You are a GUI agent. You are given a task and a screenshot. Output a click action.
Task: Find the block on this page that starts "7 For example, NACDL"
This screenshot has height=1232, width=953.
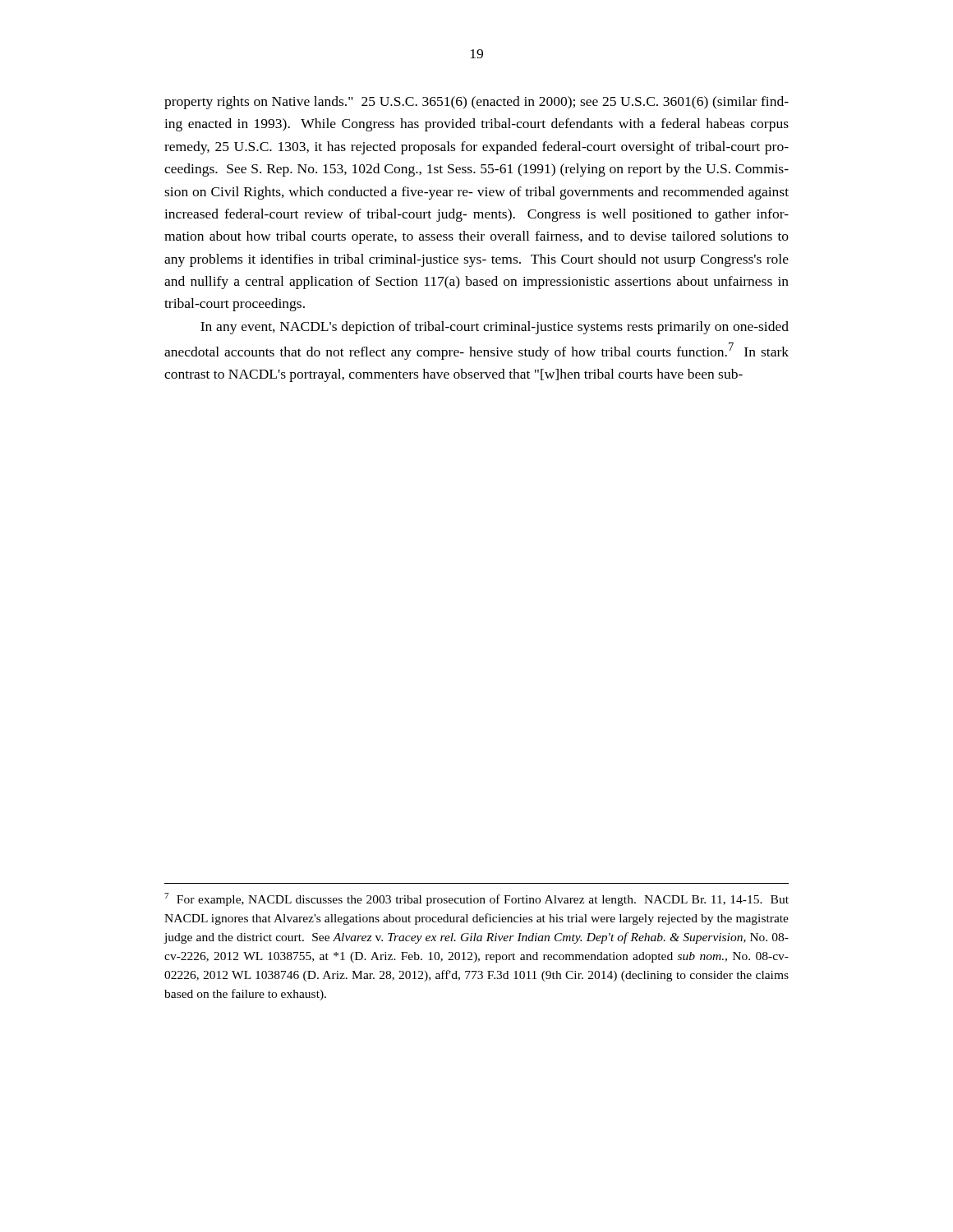click(x=476, y=947)
